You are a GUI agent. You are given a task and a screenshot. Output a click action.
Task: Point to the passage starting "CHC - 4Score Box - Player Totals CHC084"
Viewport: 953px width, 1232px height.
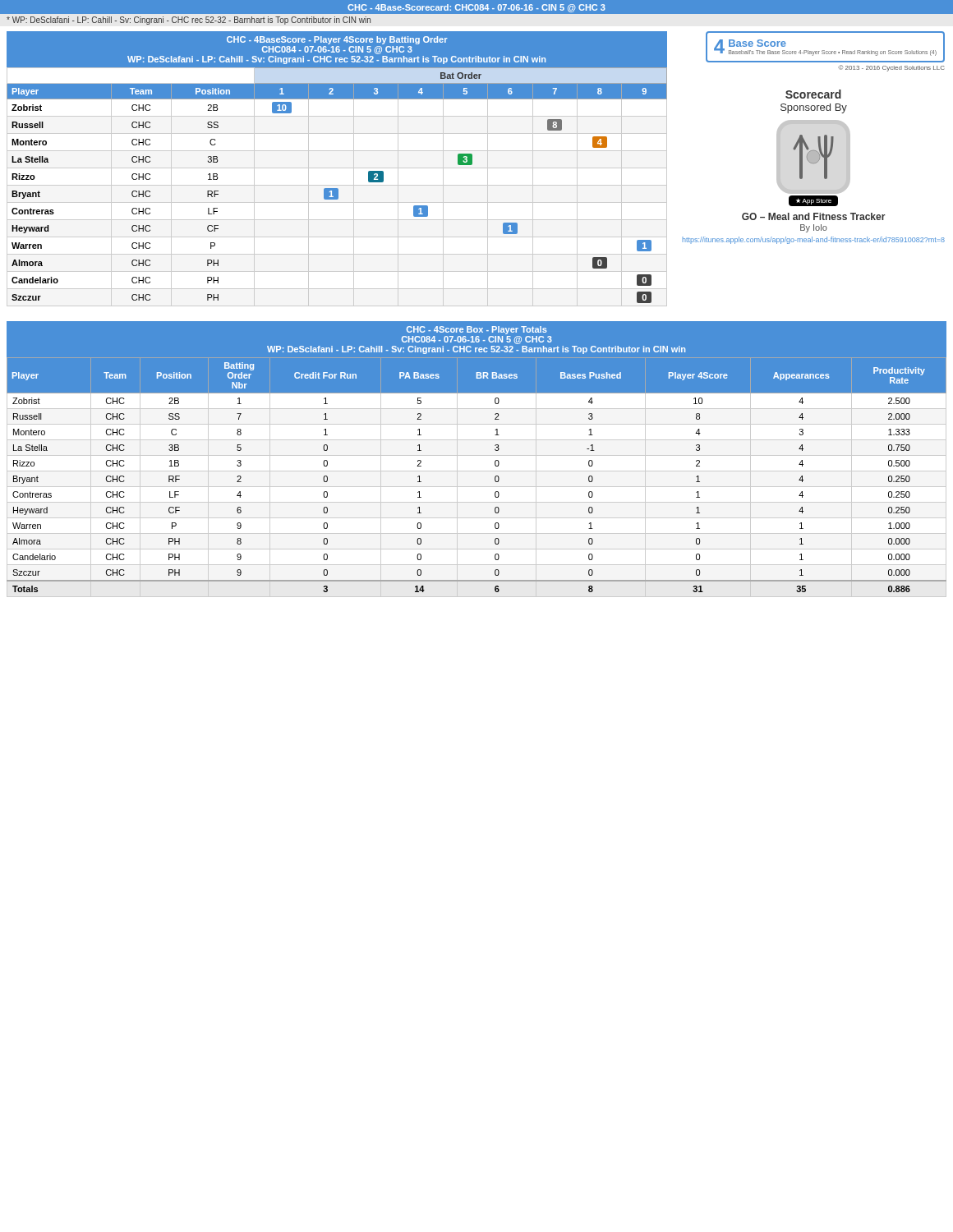point(476,339)
